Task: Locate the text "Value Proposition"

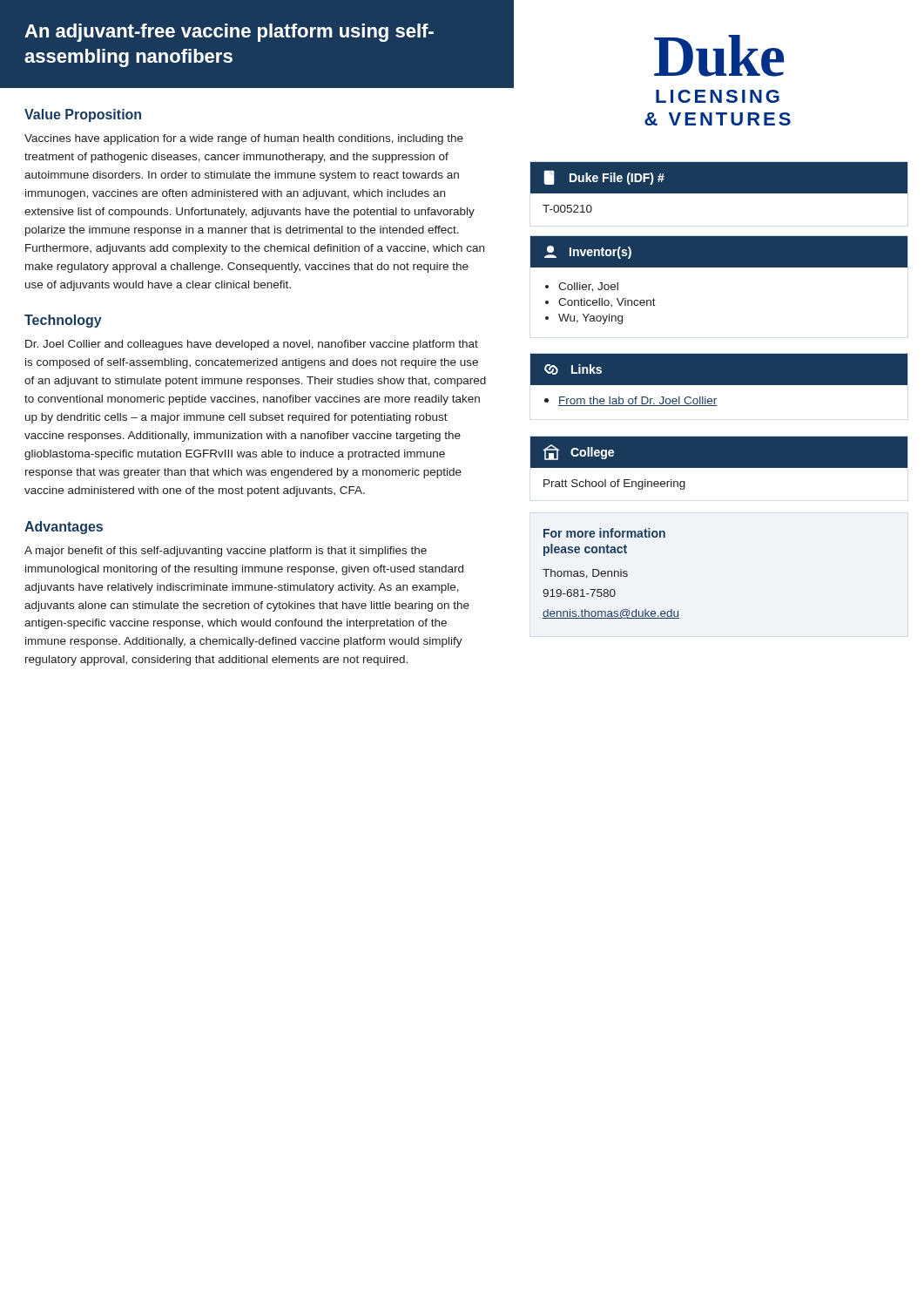Action: coord(83,115)
